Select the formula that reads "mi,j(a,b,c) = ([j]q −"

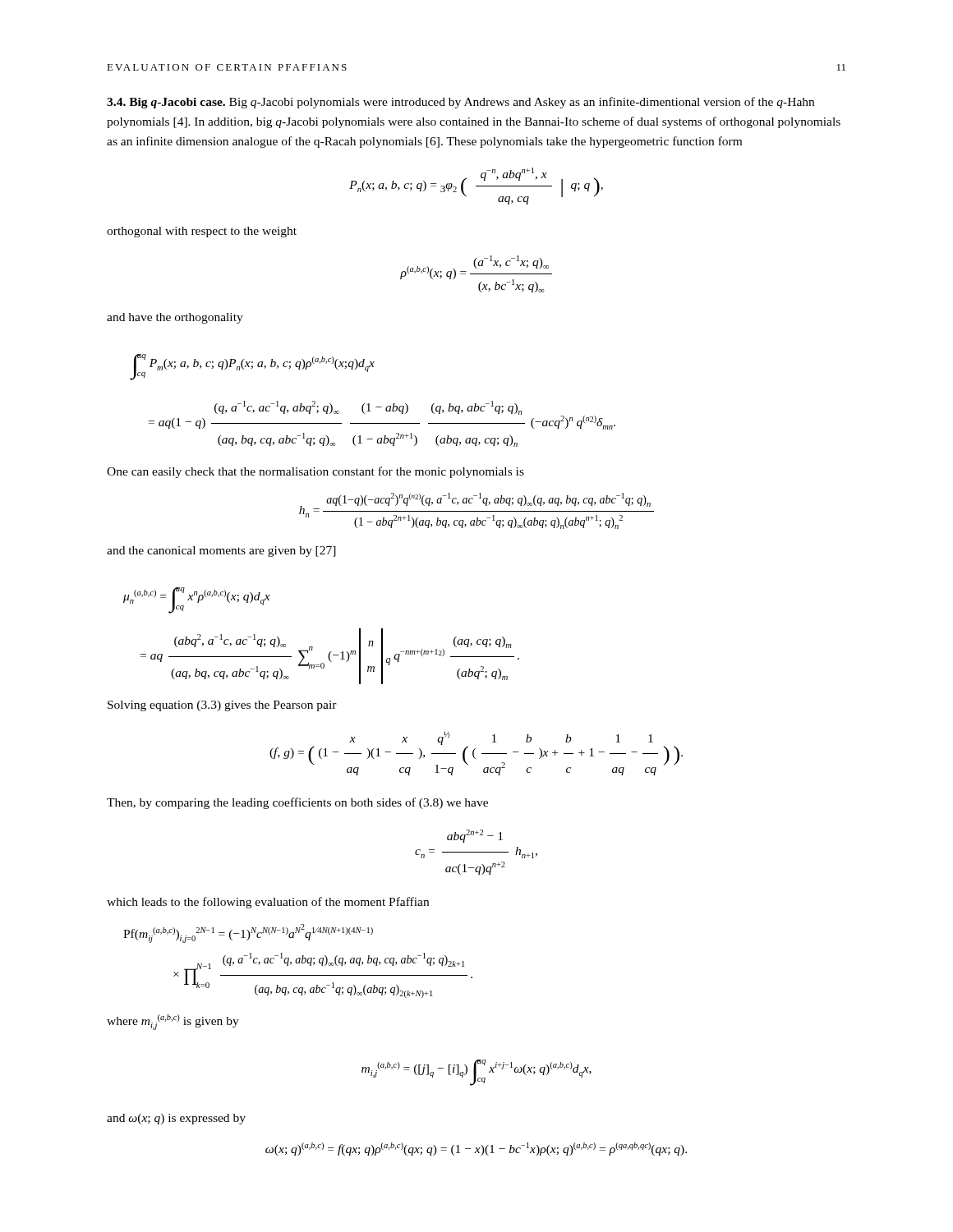click(476, 1069)
